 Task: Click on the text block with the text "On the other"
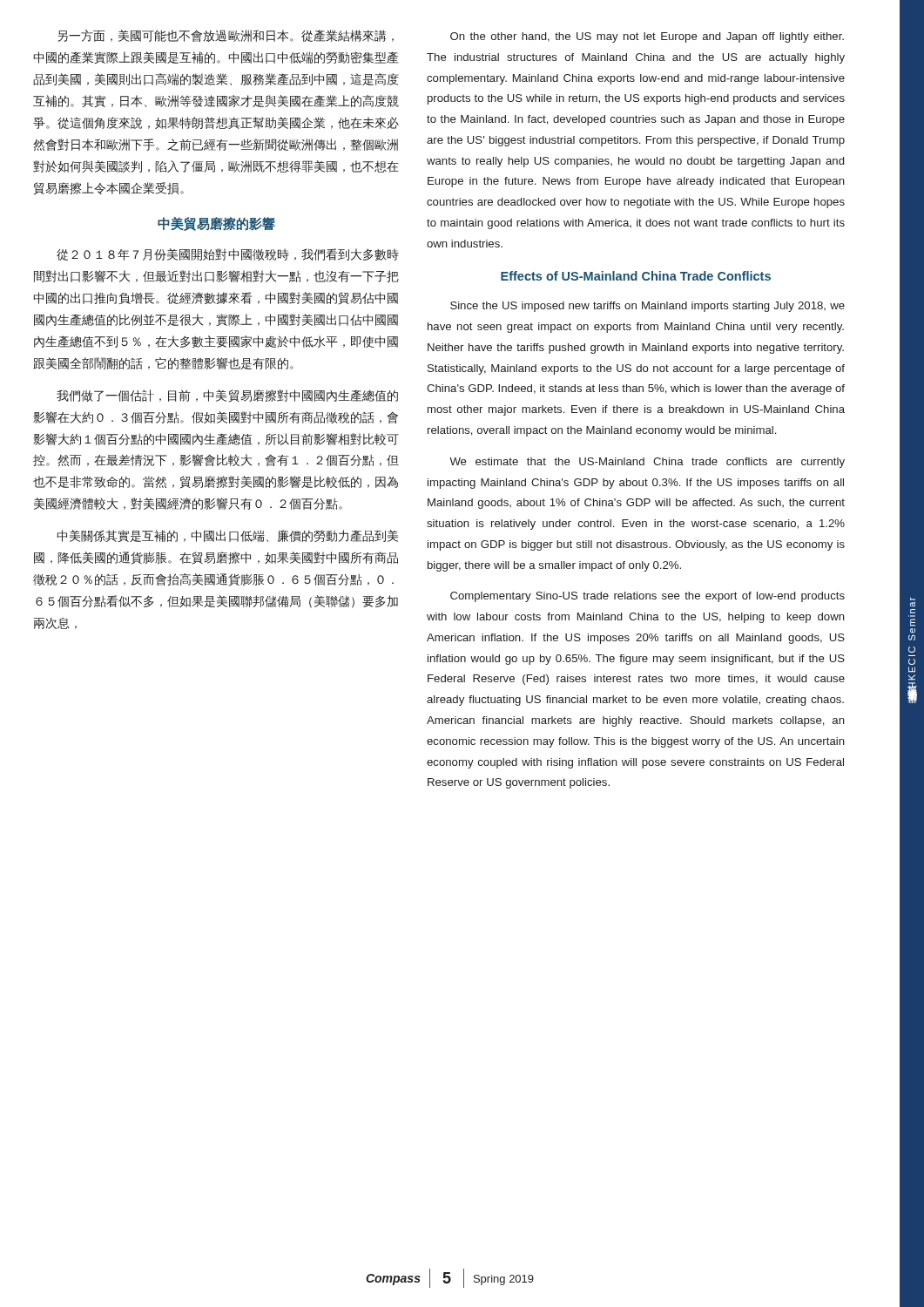tap(636, 140)
